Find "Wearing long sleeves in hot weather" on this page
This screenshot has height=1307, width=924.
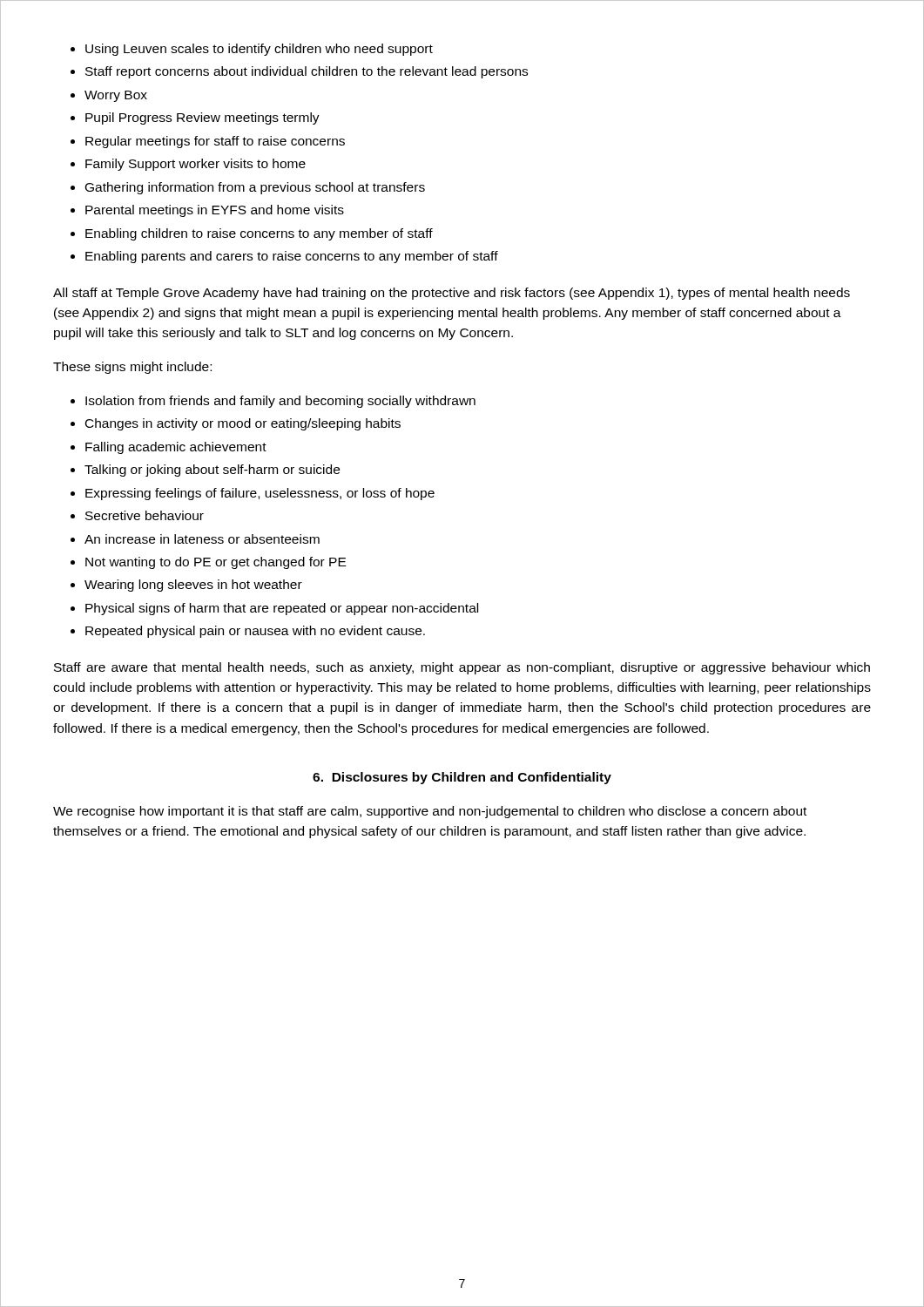click(193, 585)
